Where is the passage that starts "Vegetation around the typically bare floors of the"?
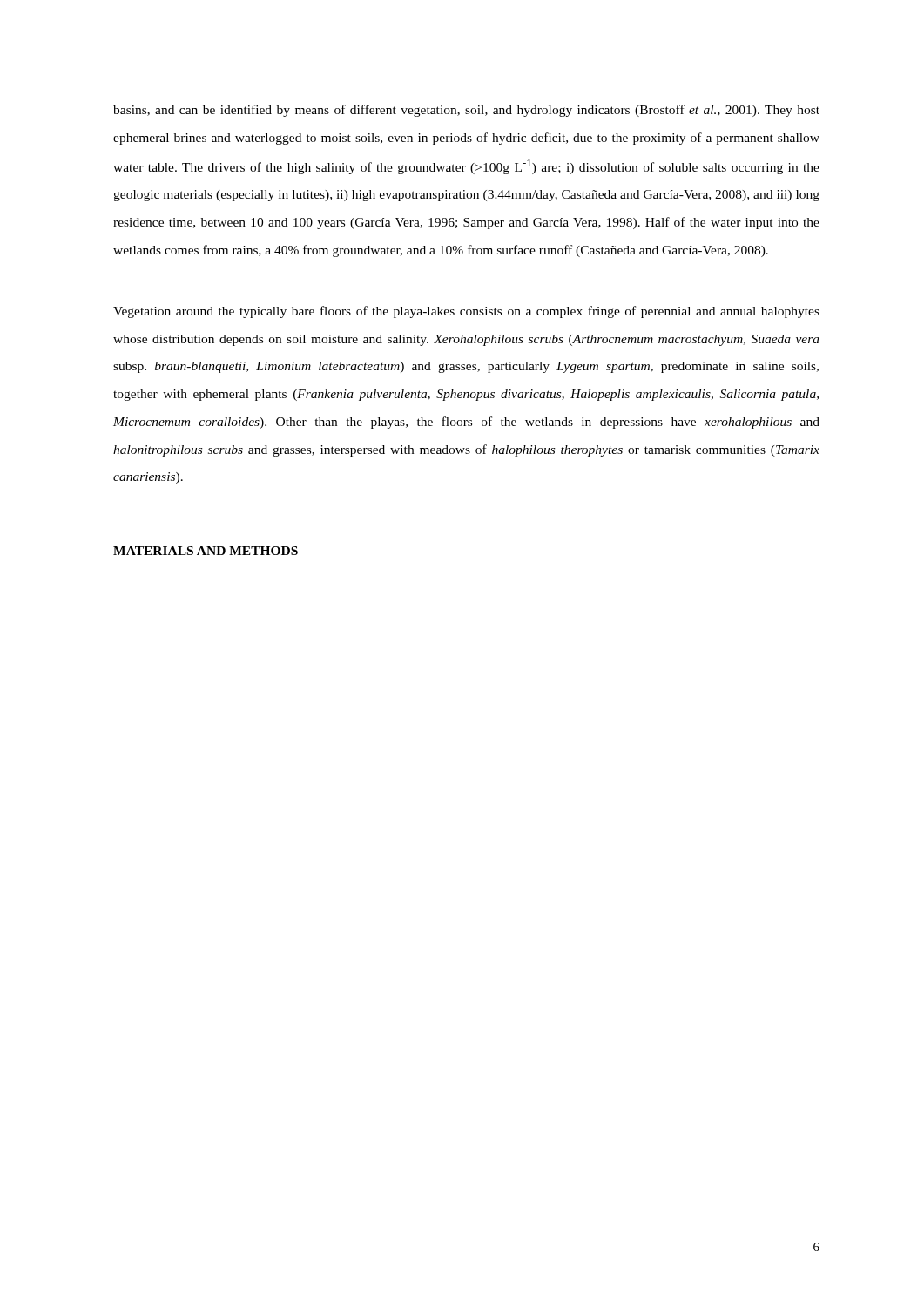The height and width of the screenshot is (1307, 924). pyautogui.click(x=466, y=393)
